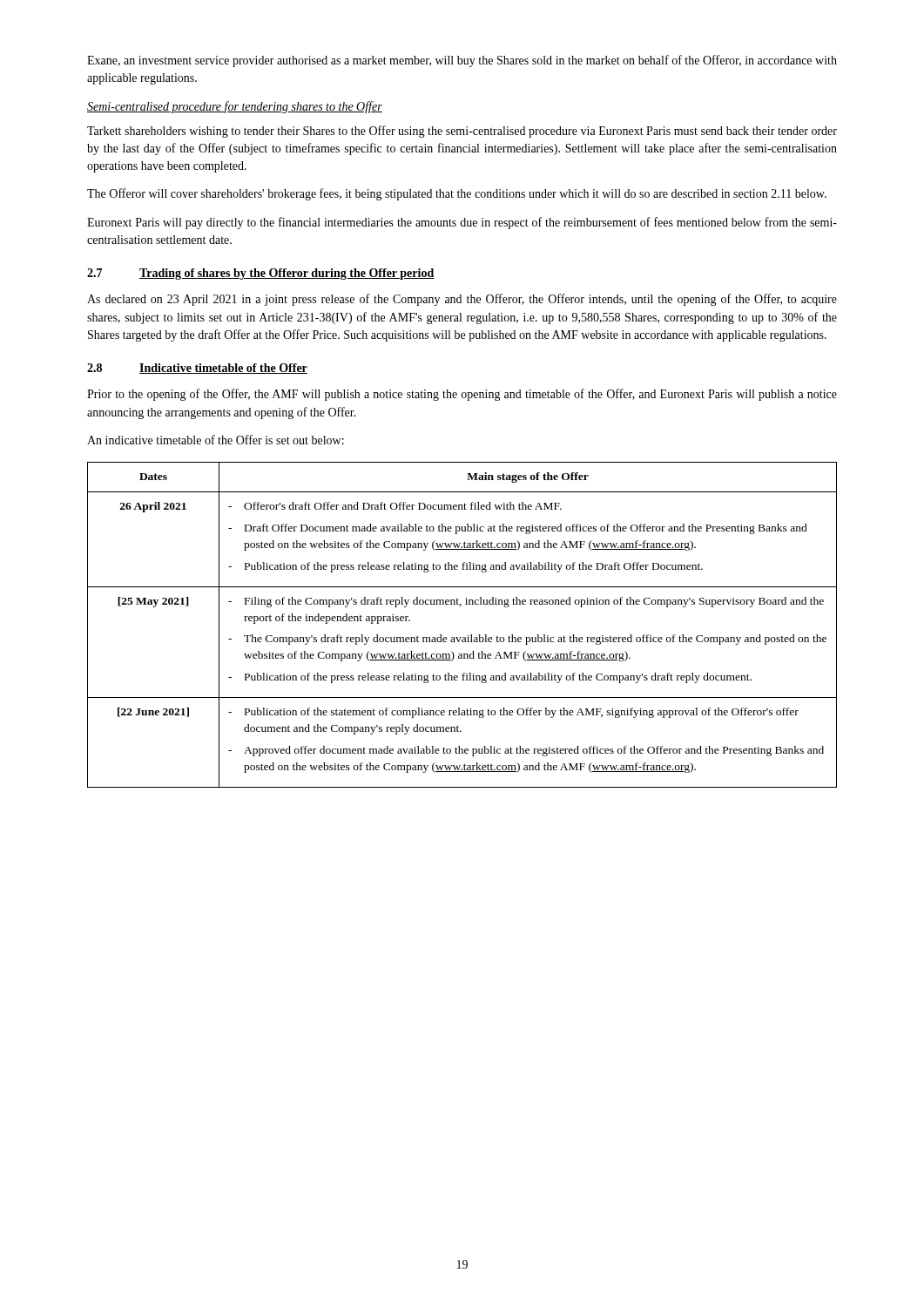
Task: Where is the section header that starts "2.8 Indicative timetable of the"?
Action: 197,369
